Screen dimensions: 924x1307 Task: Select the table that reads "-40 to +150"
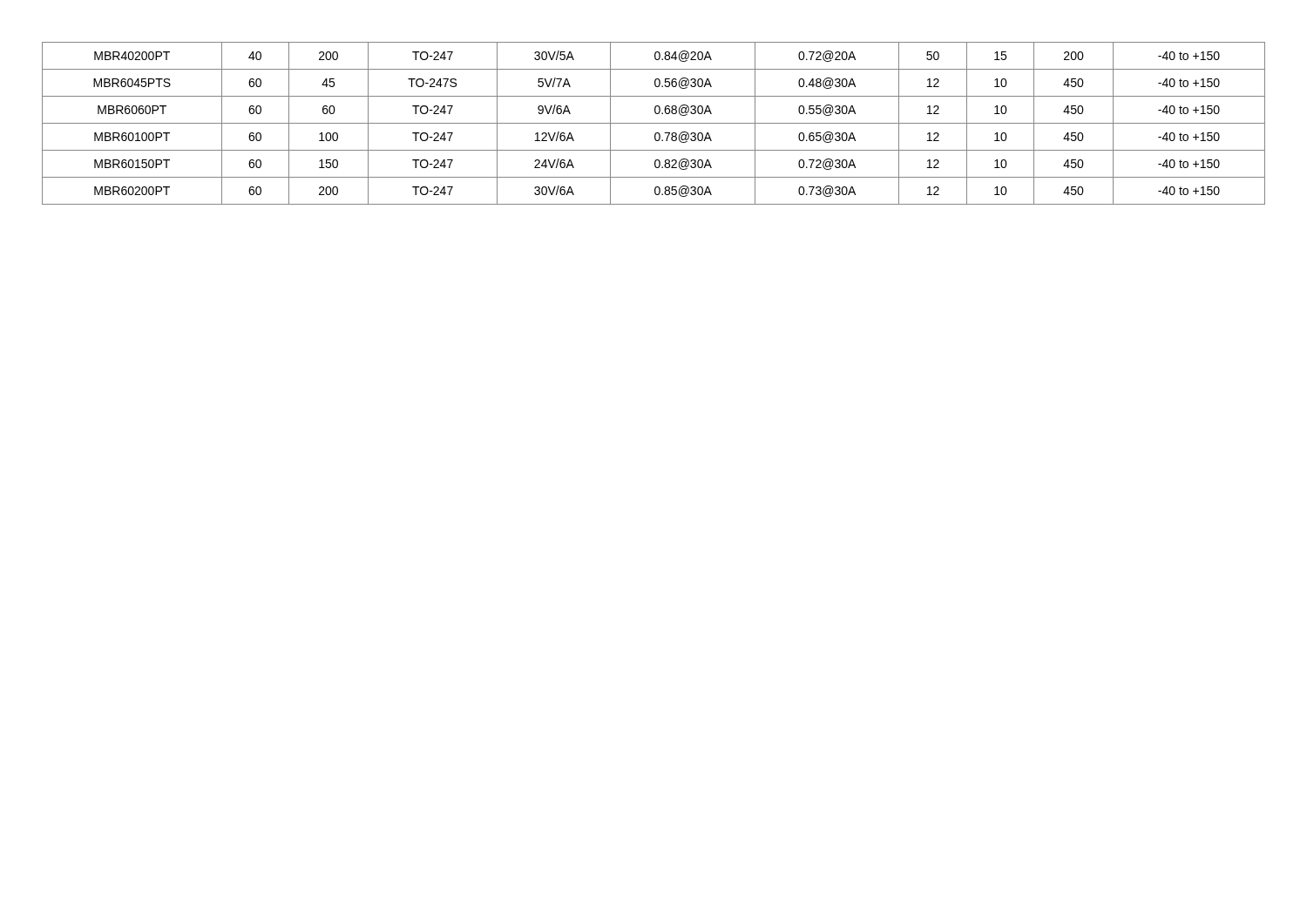tap(654, 123)
